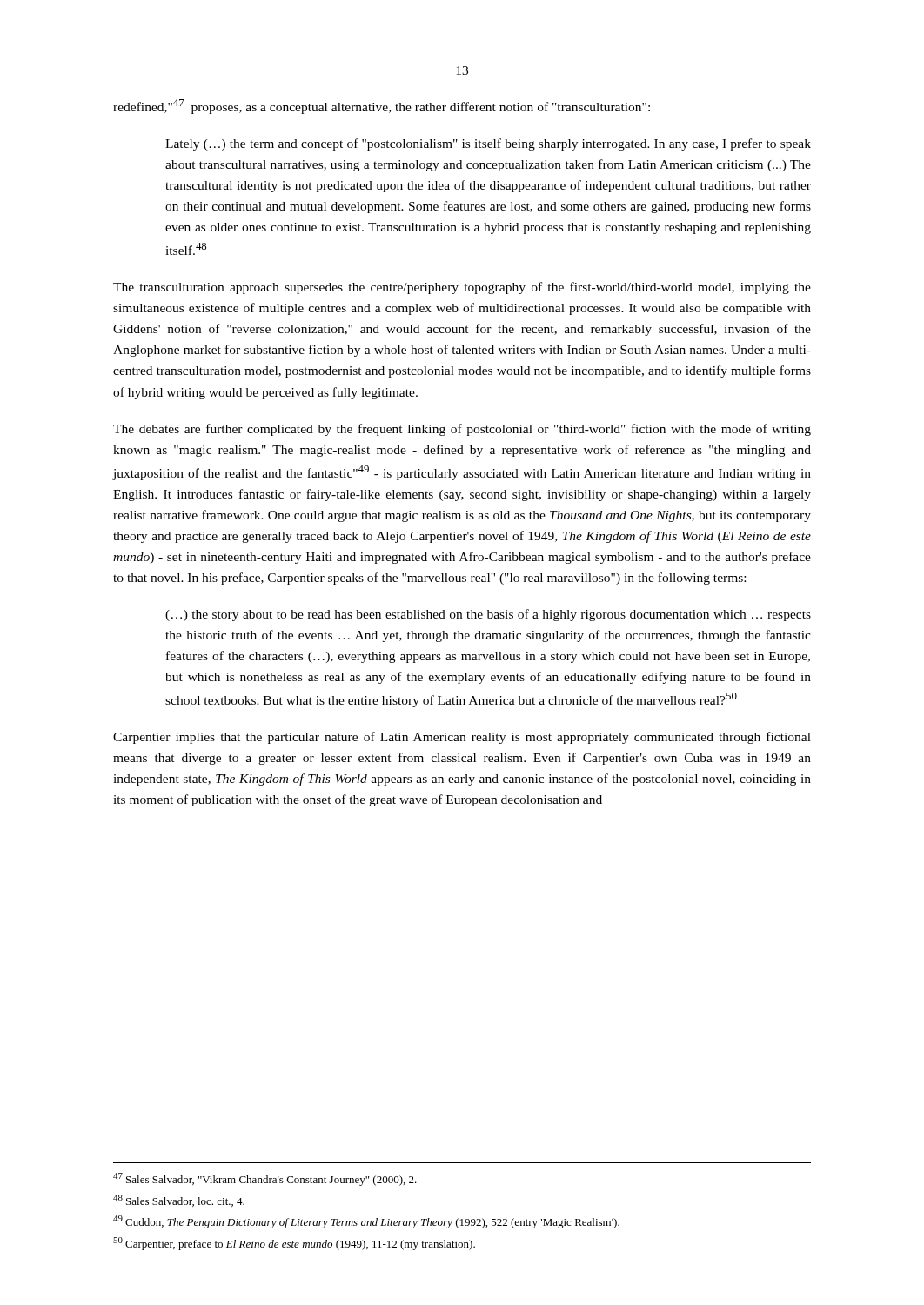Click on the passage starting "47 Sales Salvador, "Vikram Chandra's Constant"
Viewport: 924px width, 1305px height.
(x=265, y=1179)
